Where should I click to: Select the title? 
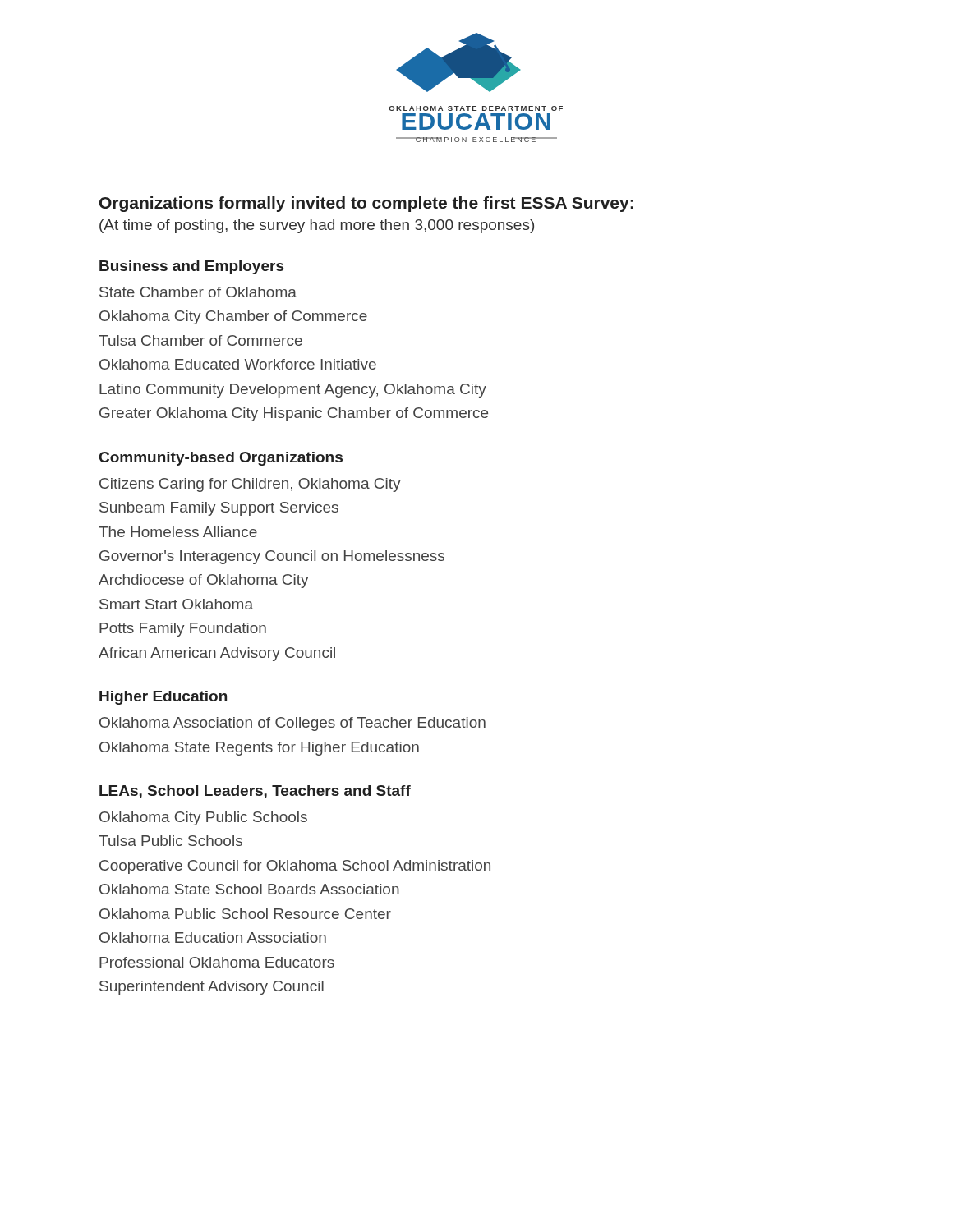[x=476, y=213]
